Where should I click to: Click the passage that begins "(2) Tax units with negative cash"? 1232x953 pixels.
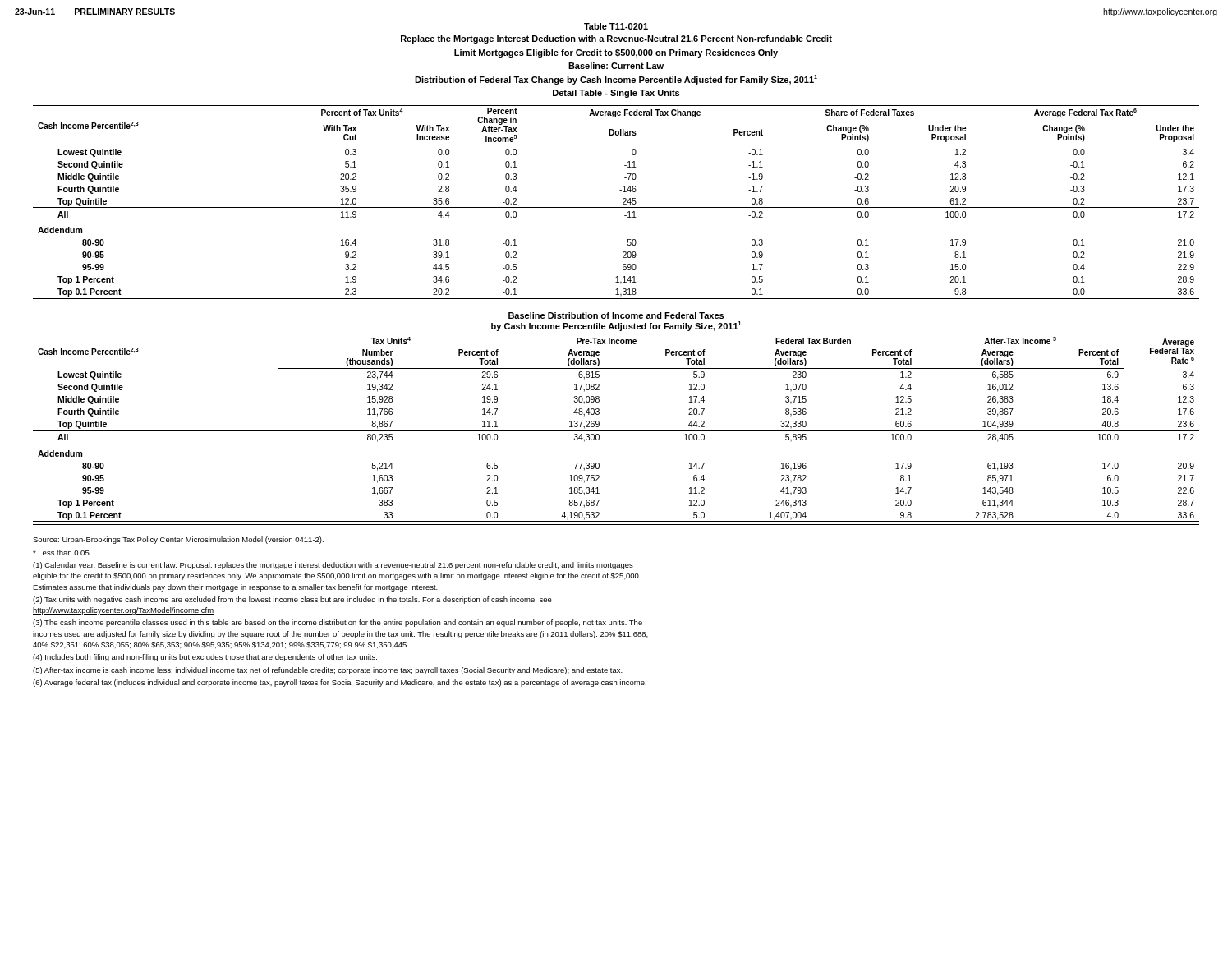(x=292, y=600)
